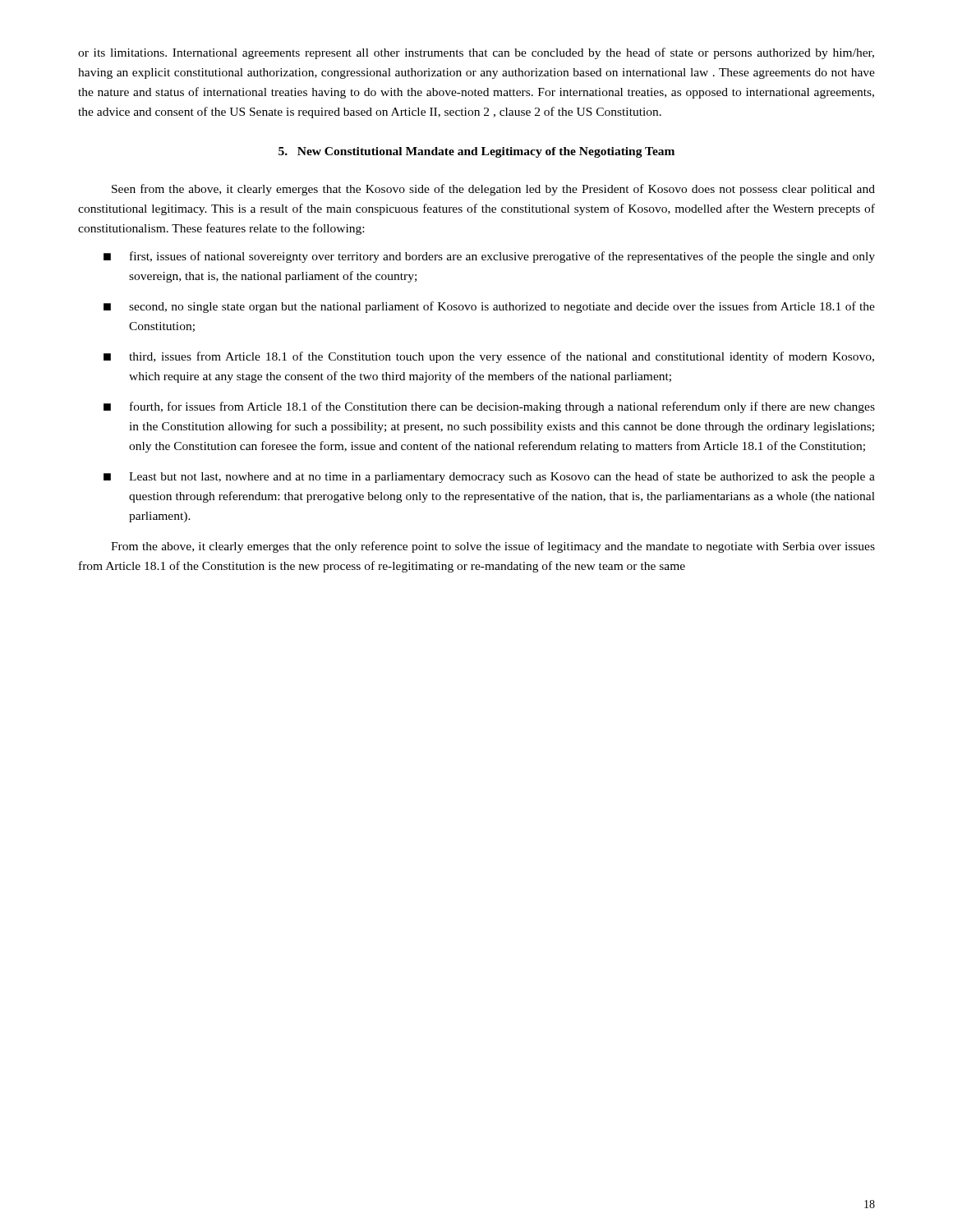This screenshot has width=953, height=1232.
Task: Click on the element starting "or its limitations. International agreements represent all other"
Action: [476, 82]
